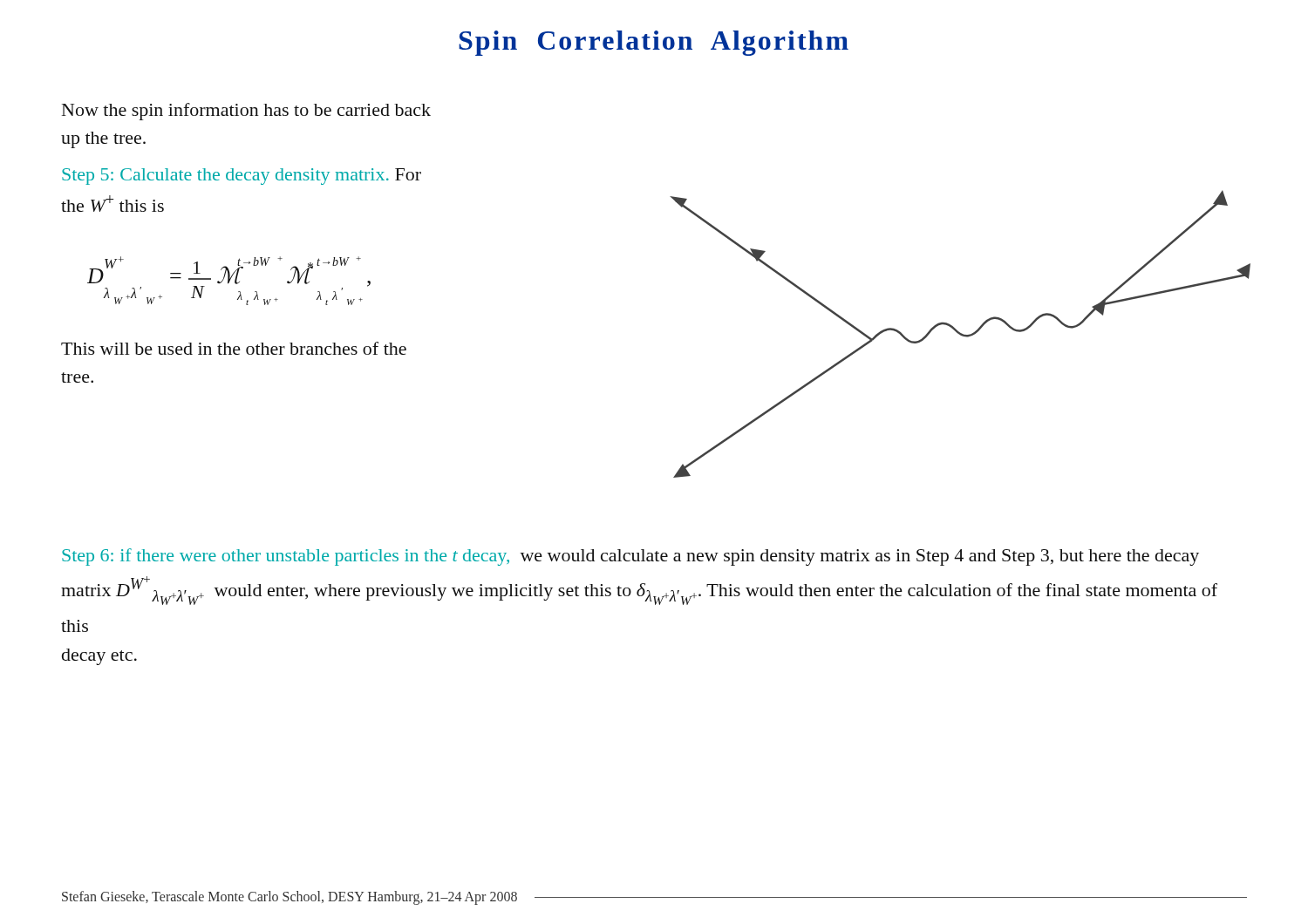Locate the engineering diagram
This screenshot has width=1308, height=924.
907,305
